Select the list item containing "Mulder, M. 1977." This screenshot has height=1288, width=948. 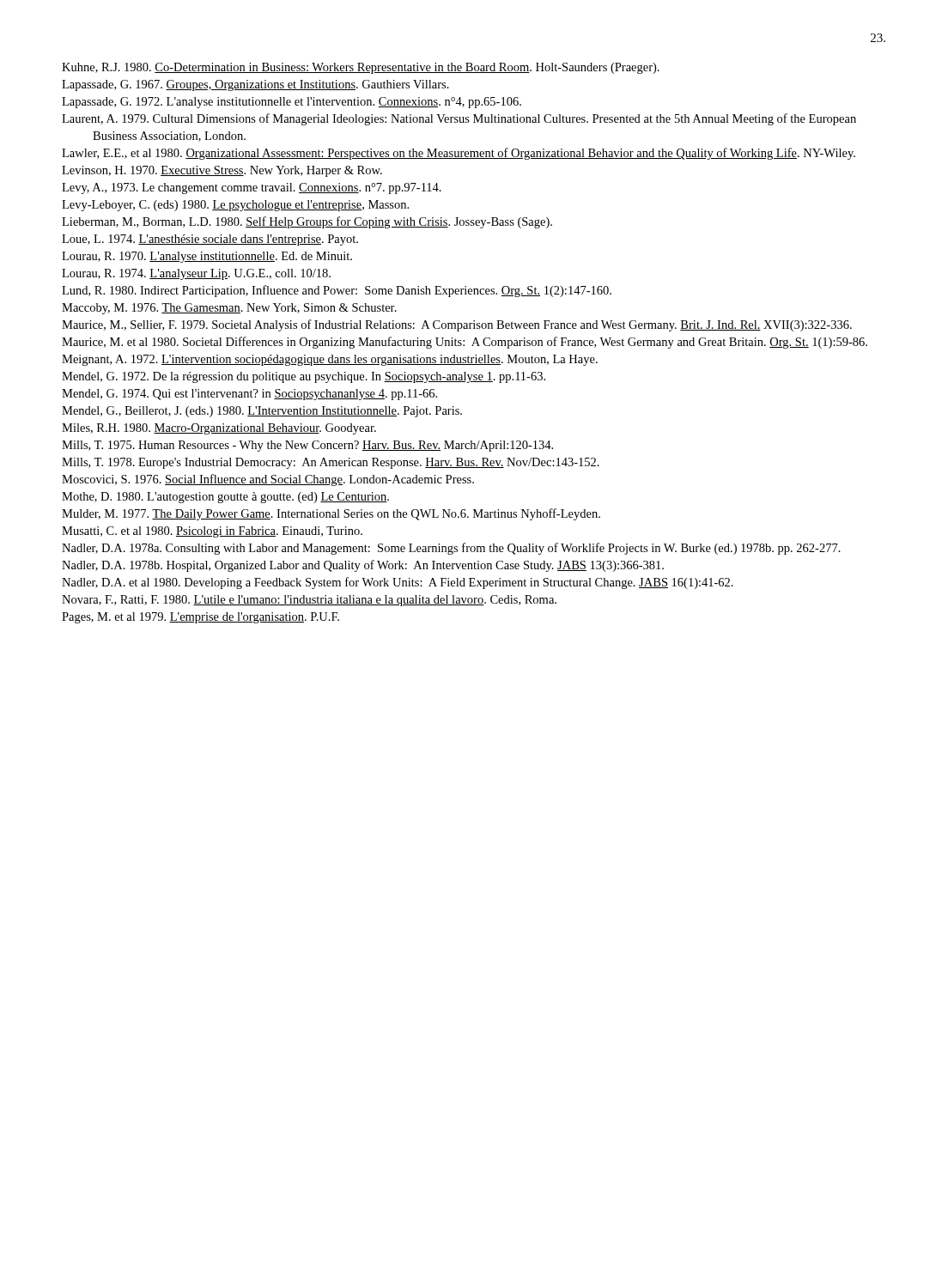click(331, 513)
